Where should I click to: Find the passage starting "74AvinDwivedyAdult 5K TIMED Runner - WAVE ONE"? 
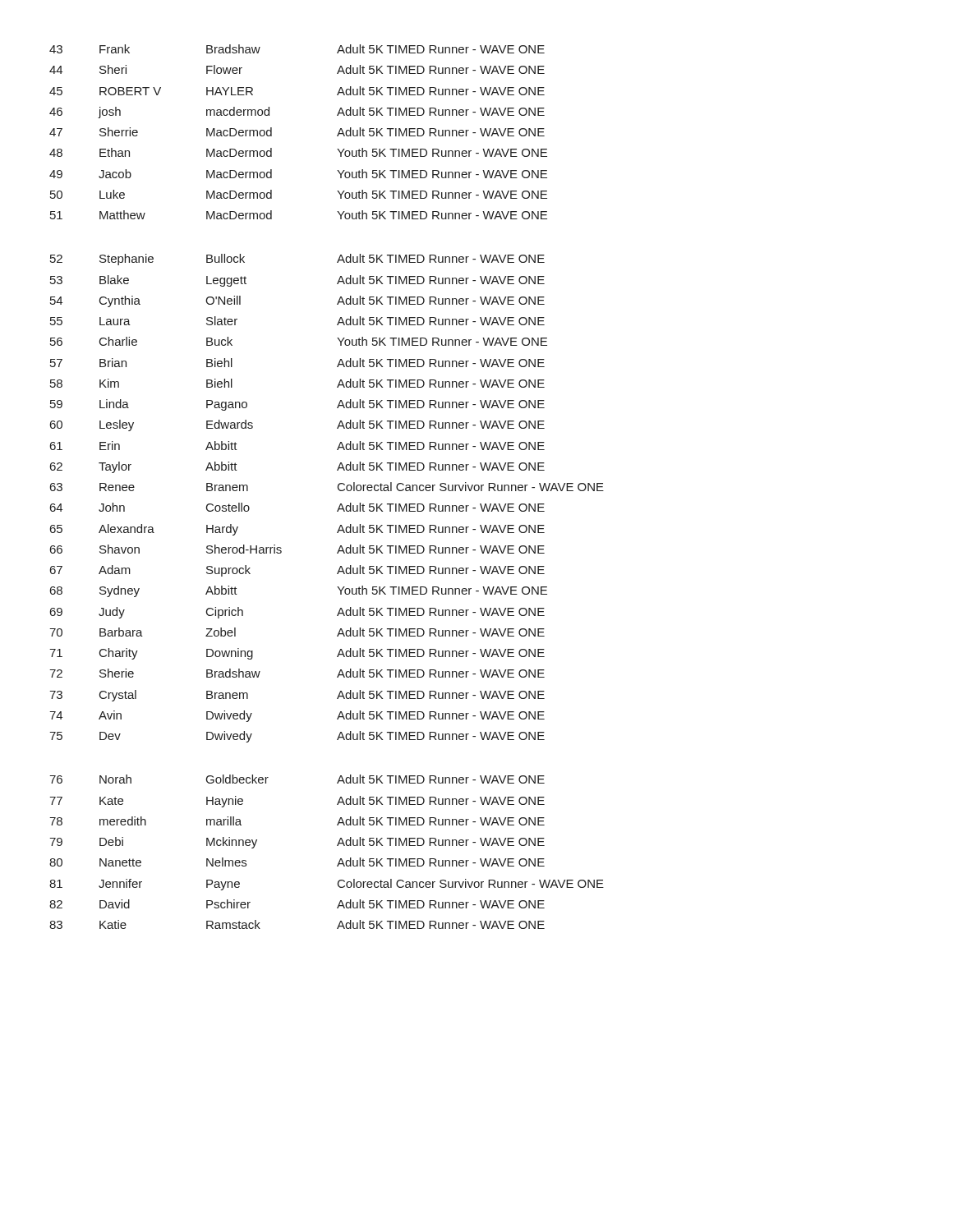coord(476,715)
